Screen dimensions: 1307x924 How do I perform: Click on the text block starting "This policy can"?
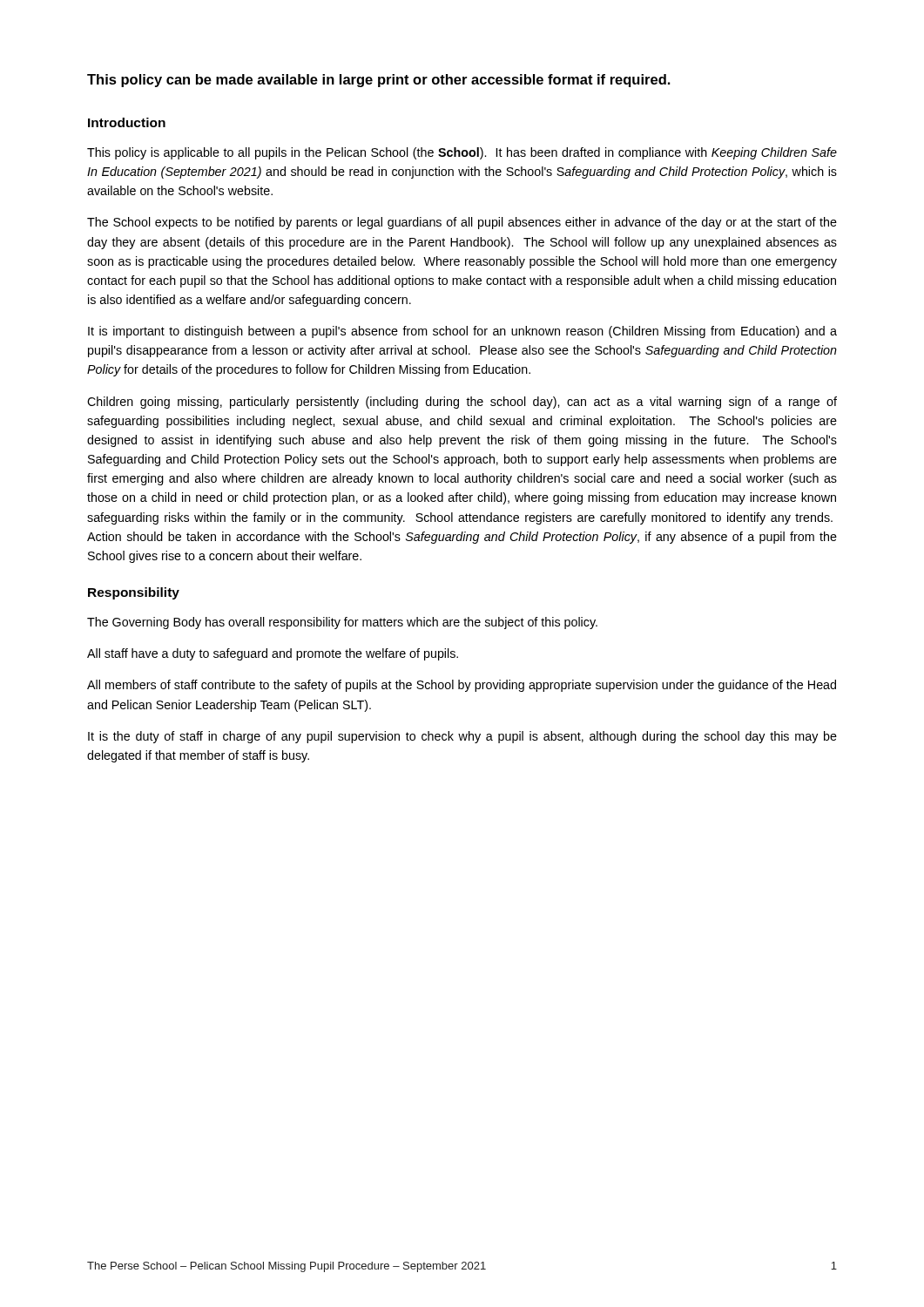462,80
